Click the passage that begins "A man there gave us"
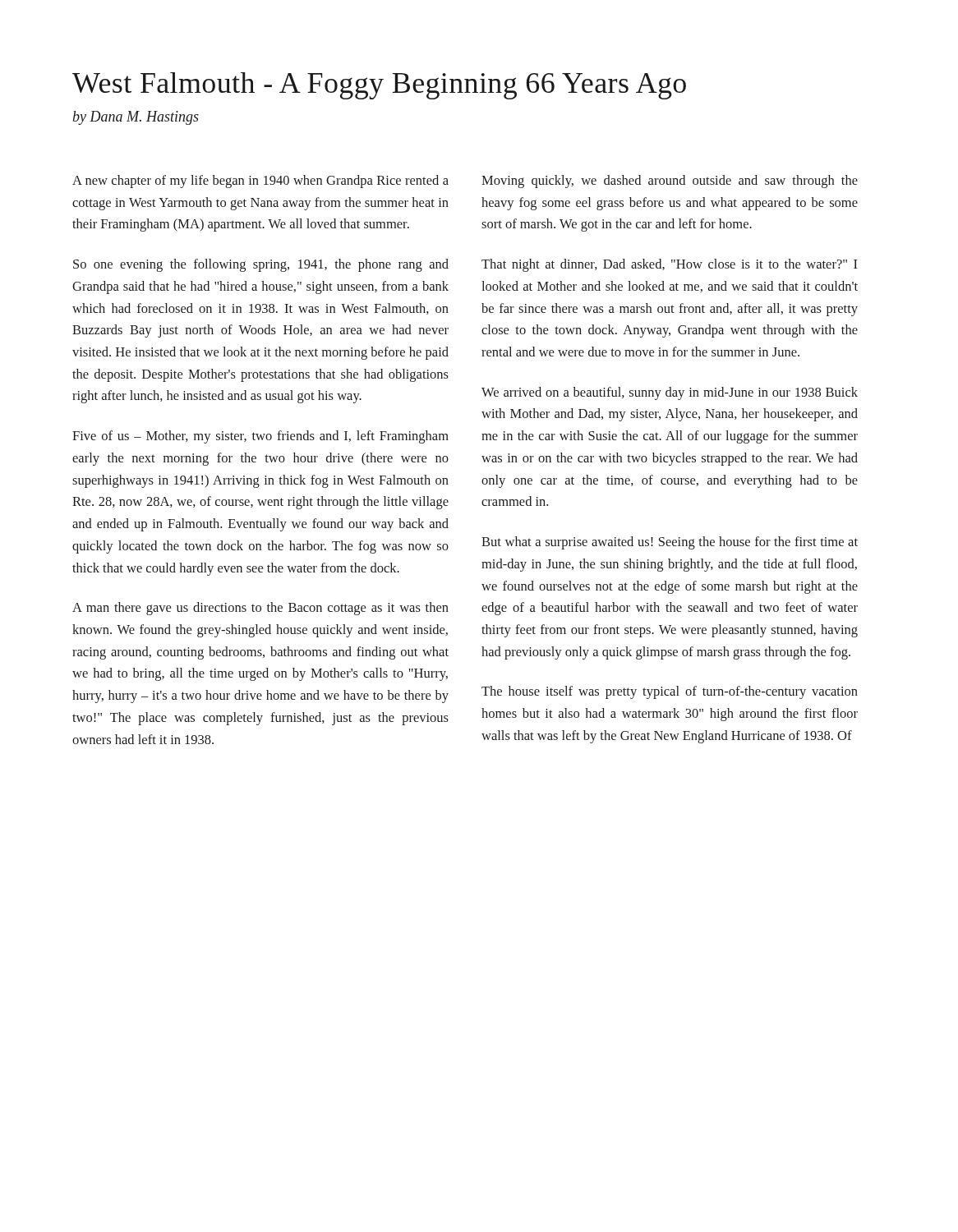The image size is (958, 1232). tap(260, 674)
